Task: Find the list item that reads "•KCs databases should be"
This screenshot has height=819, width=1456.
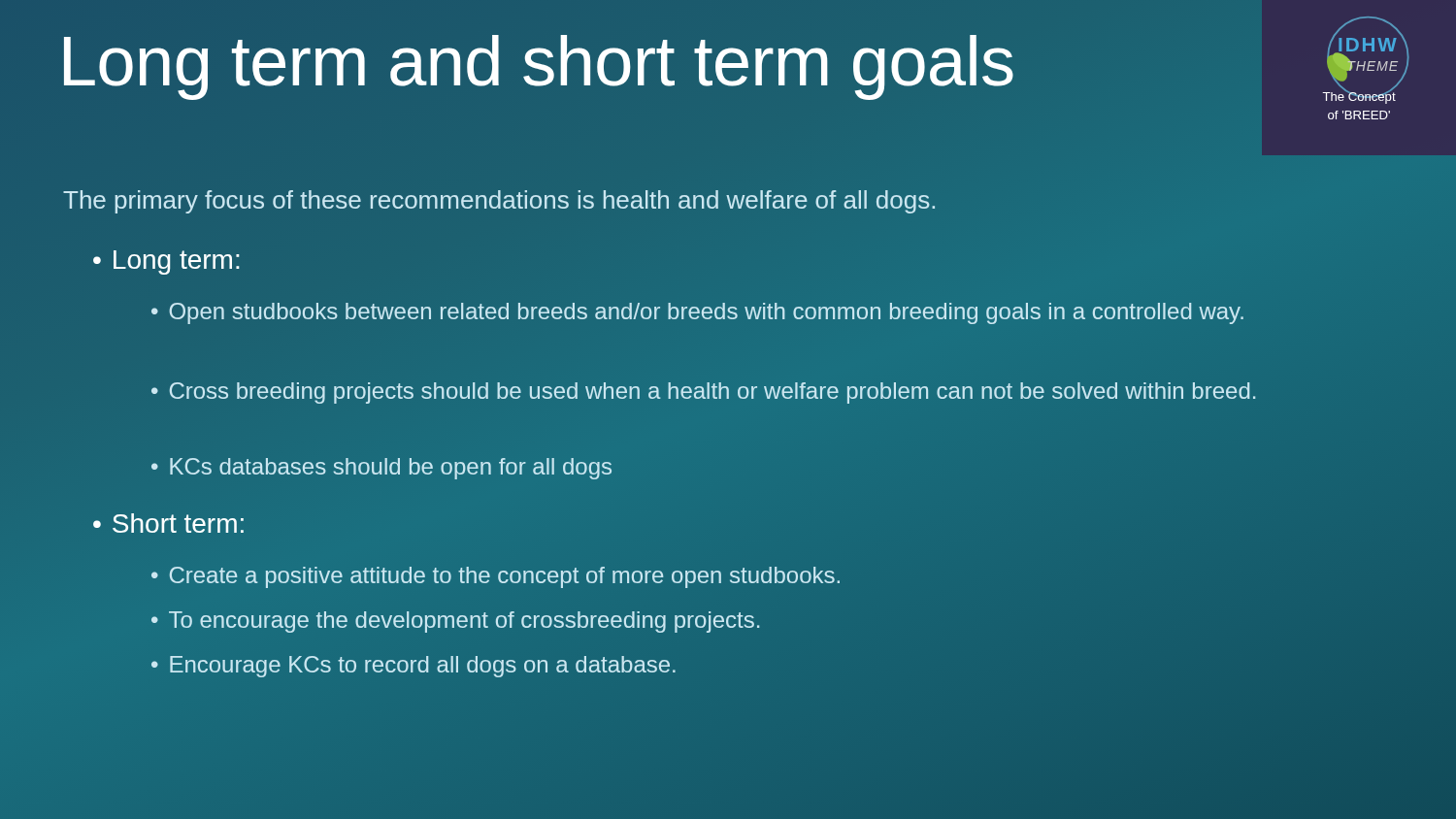Action: point(381,467)
